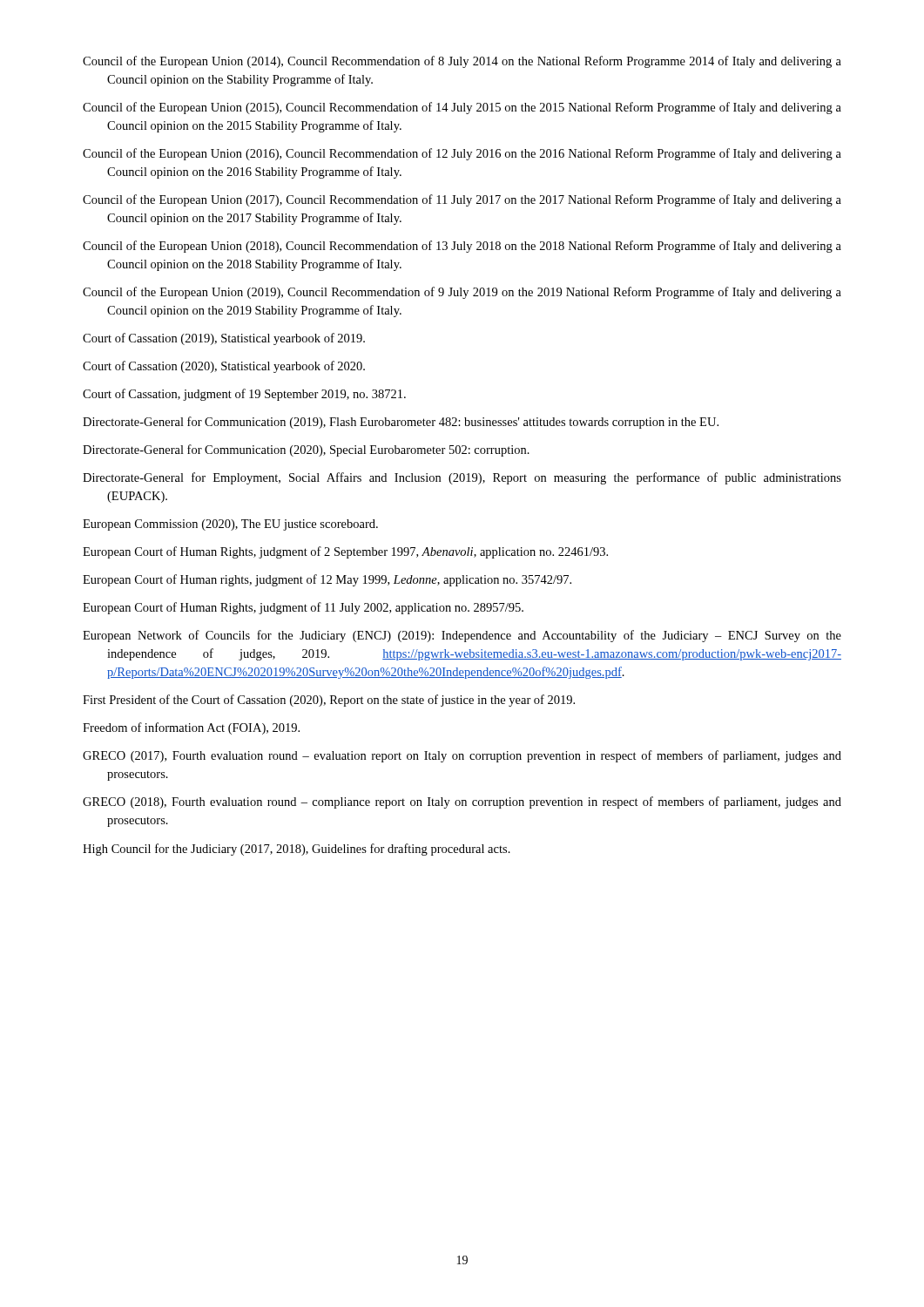The image size is (924, 1307).
Task: Click on the list item that reads "European Court of Human rights, judgment of 12"
Action: pos(328,580)
